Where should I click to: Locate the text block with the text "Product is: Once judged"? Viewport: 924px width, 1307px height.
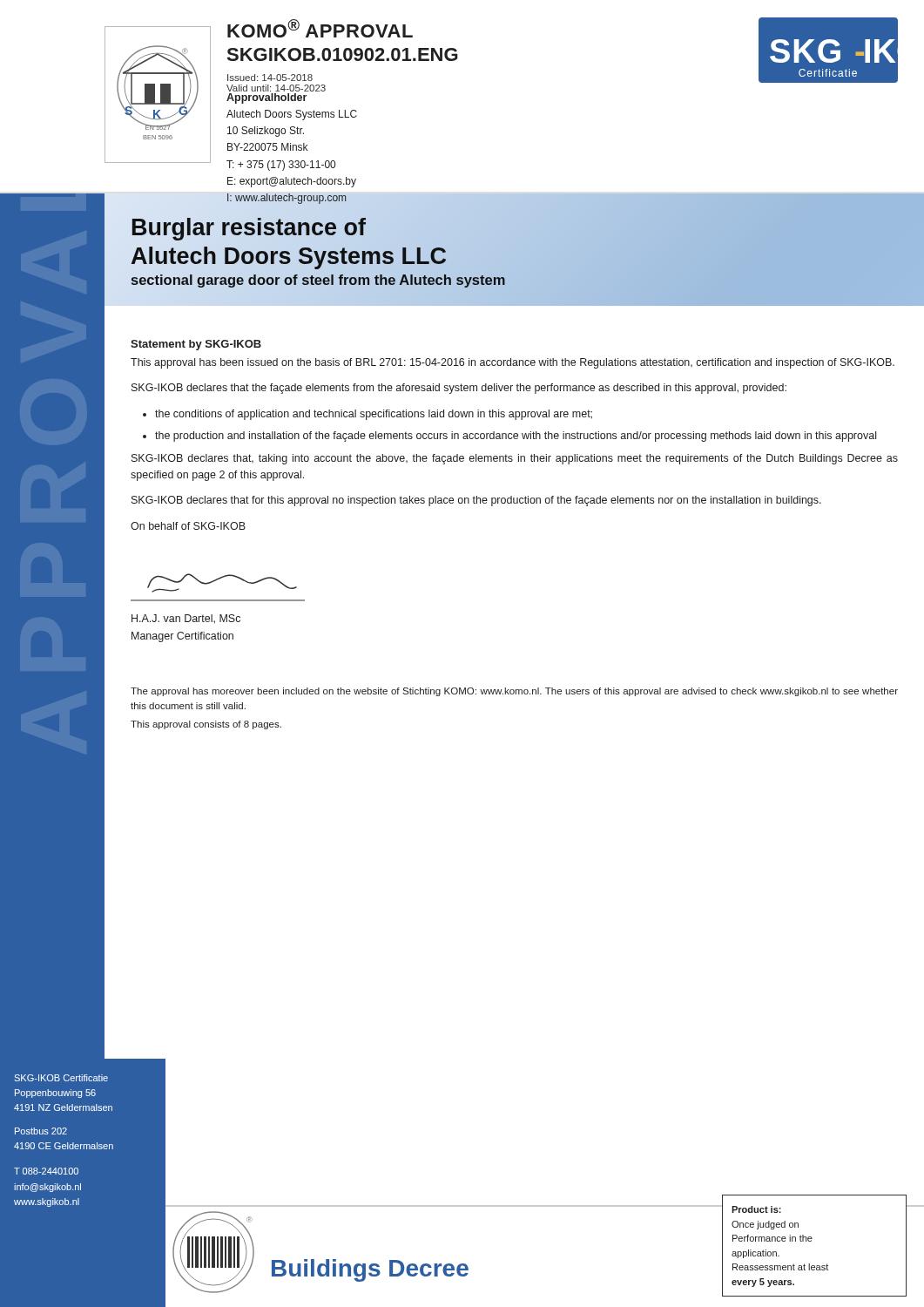pos(780,1245)
